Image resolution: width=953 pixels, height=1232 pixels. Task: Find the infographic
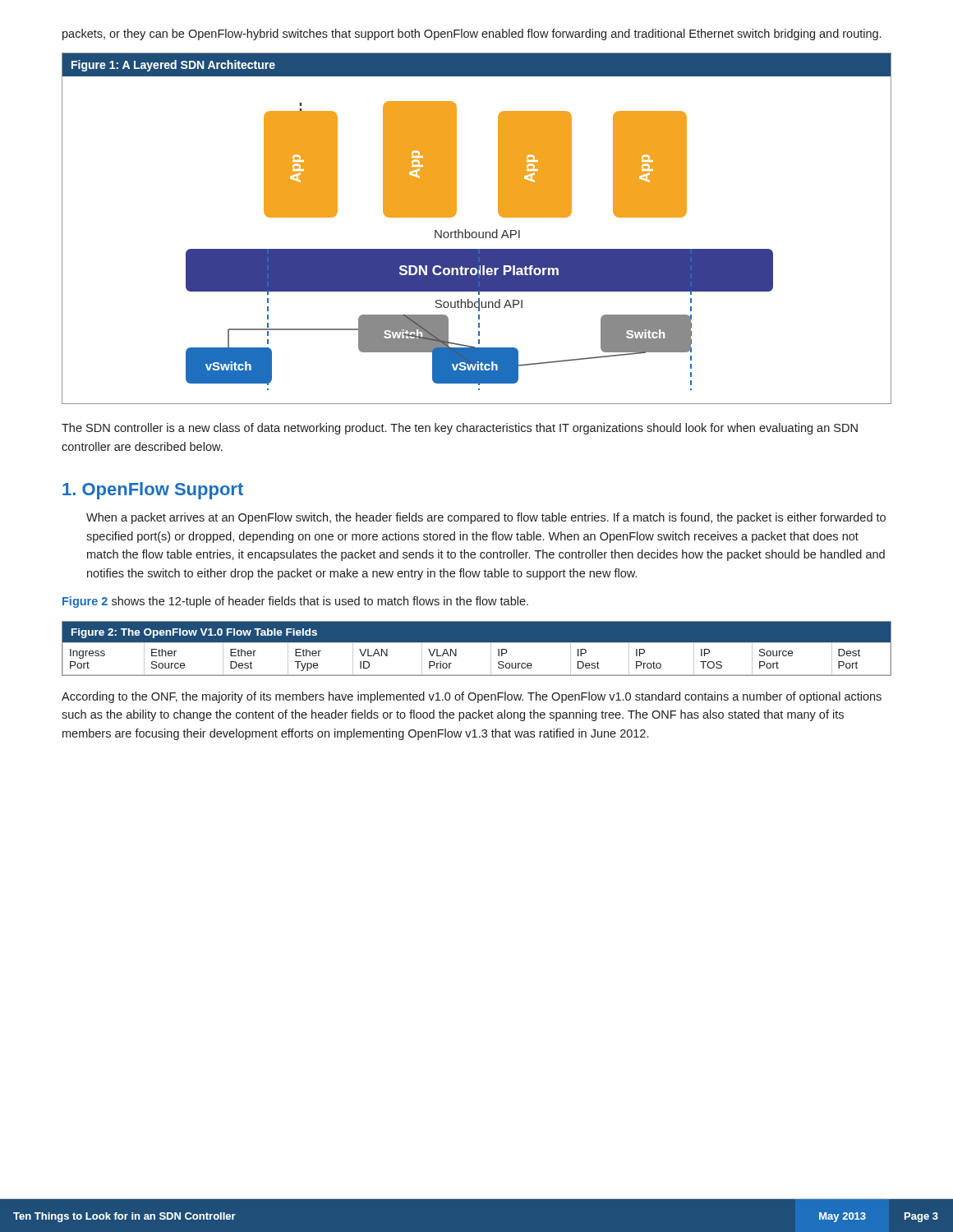pyautogui.click(x=476, y=229)
